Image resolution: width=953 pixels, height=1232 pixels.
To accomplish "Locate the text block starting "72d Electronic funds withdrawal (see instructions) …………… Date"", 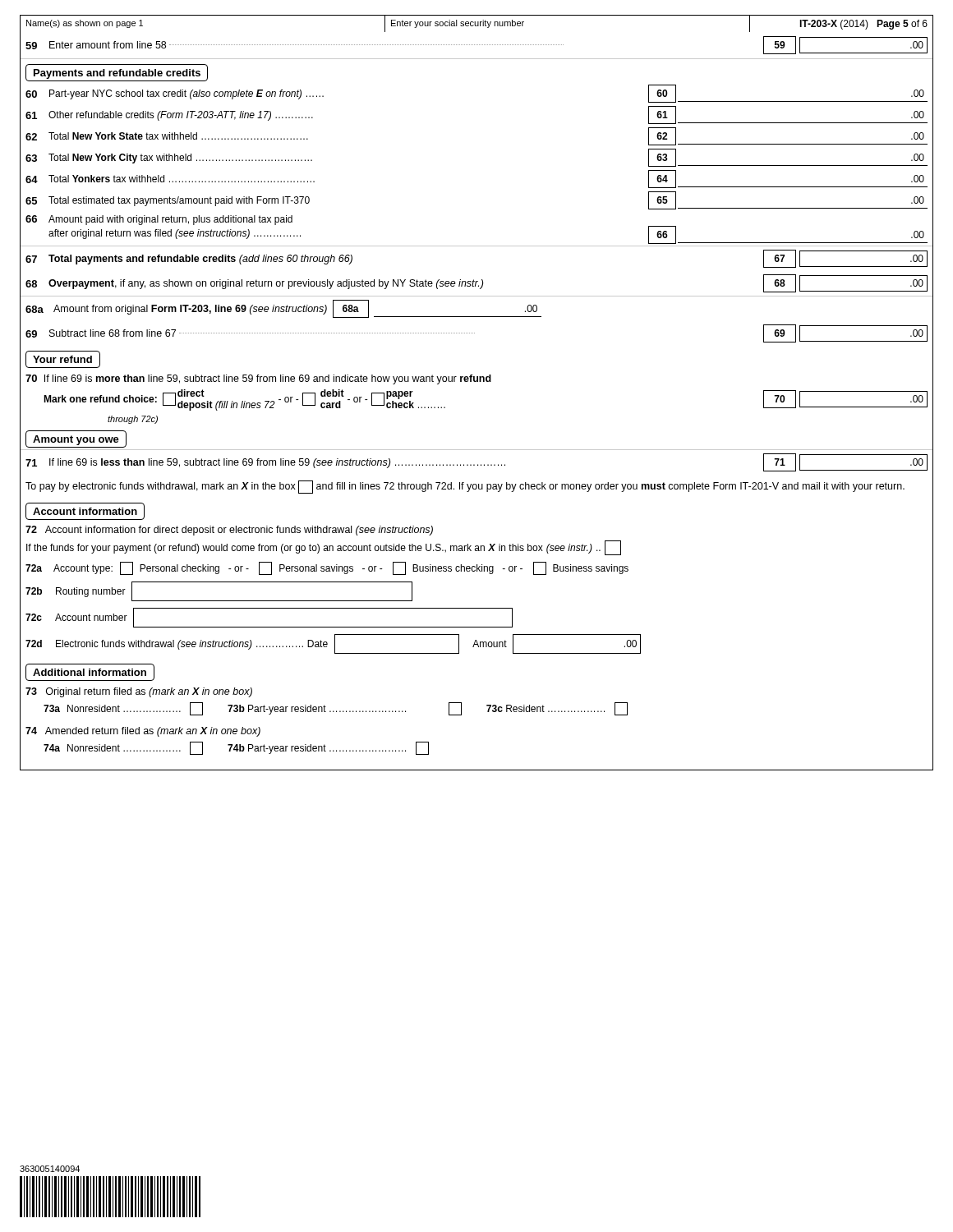I will coord(333,643).
